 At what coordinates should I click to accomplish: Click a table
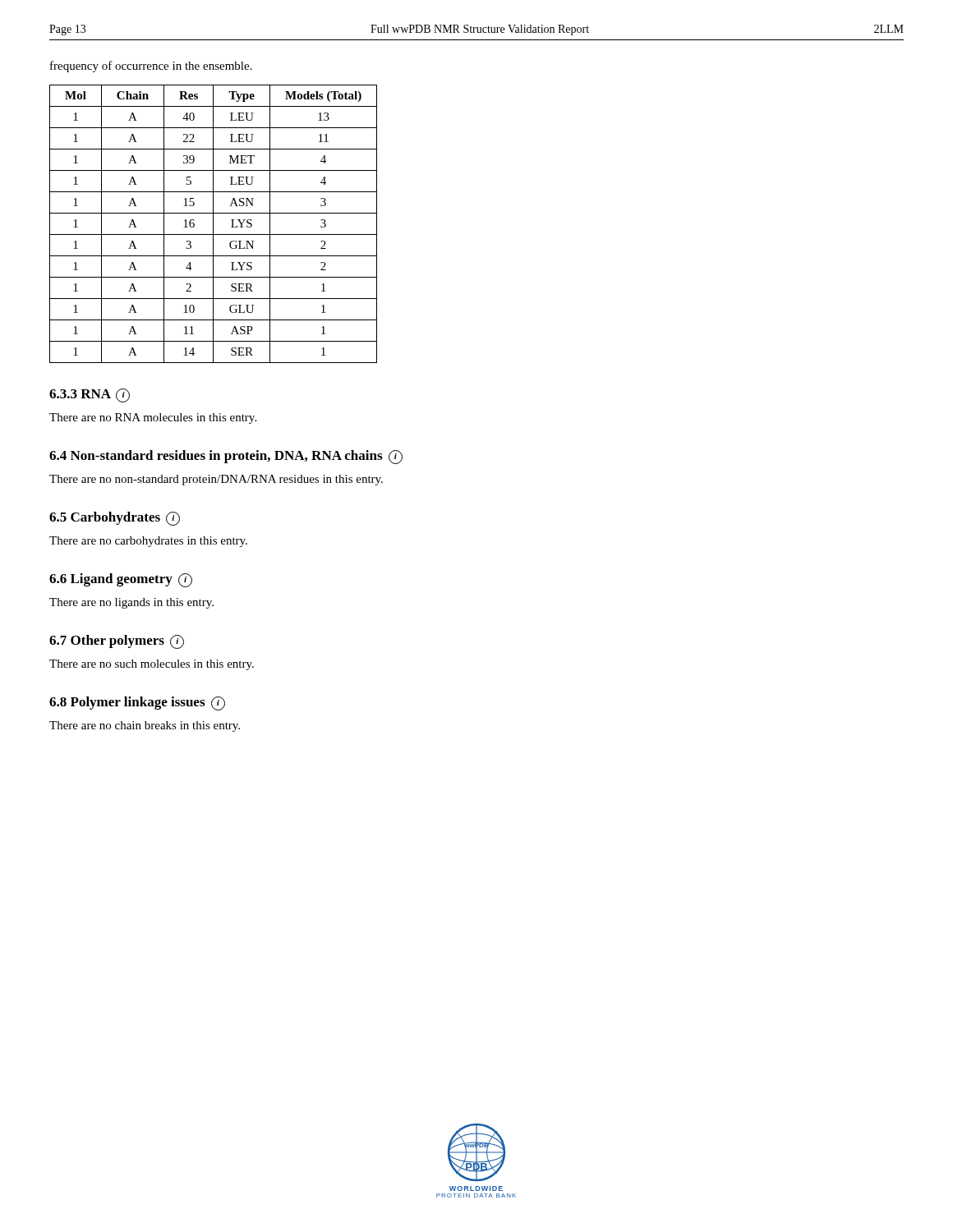click(476, 224)
